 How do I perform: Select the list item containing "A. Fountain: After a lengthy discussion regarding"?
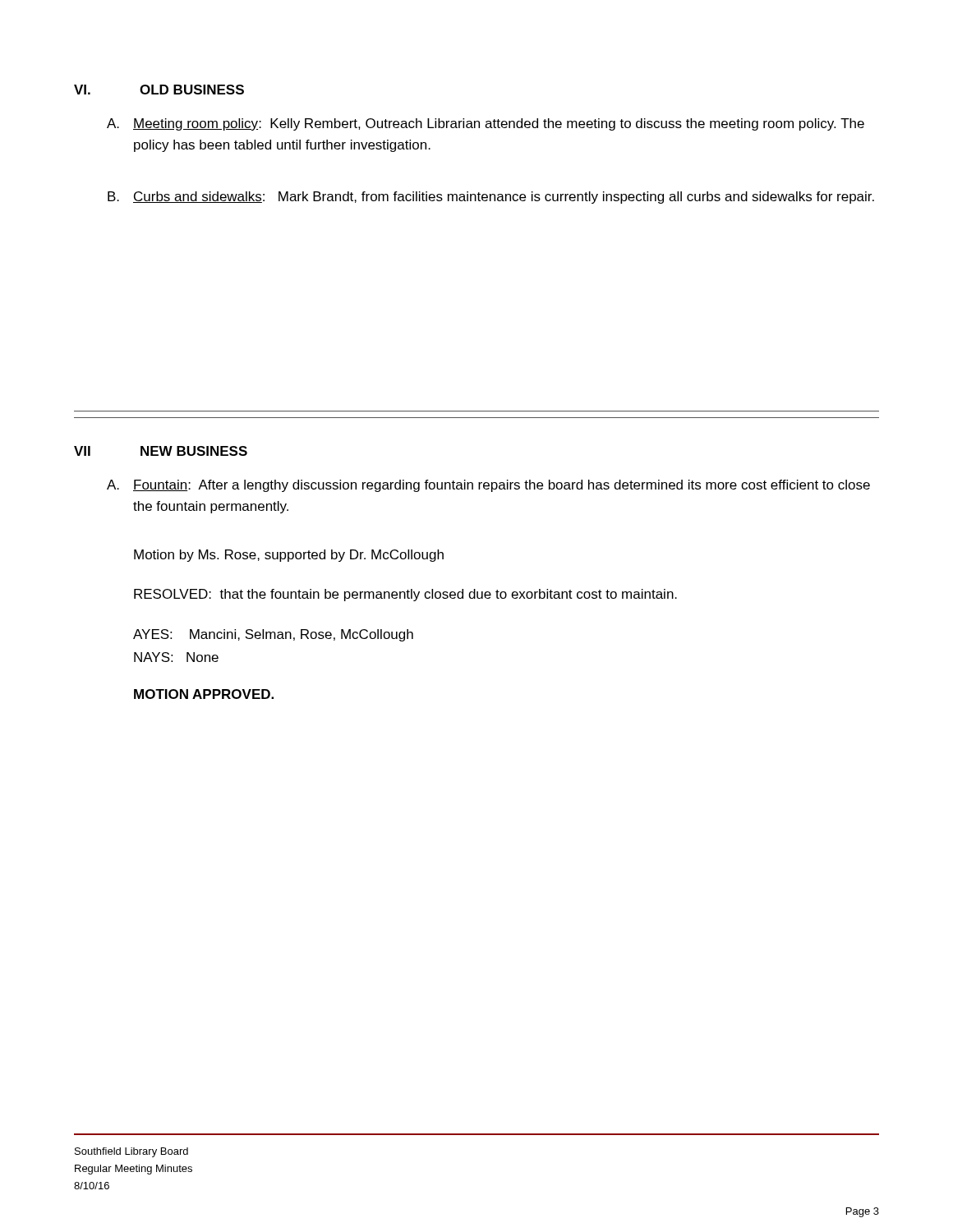tap(493, 496)
